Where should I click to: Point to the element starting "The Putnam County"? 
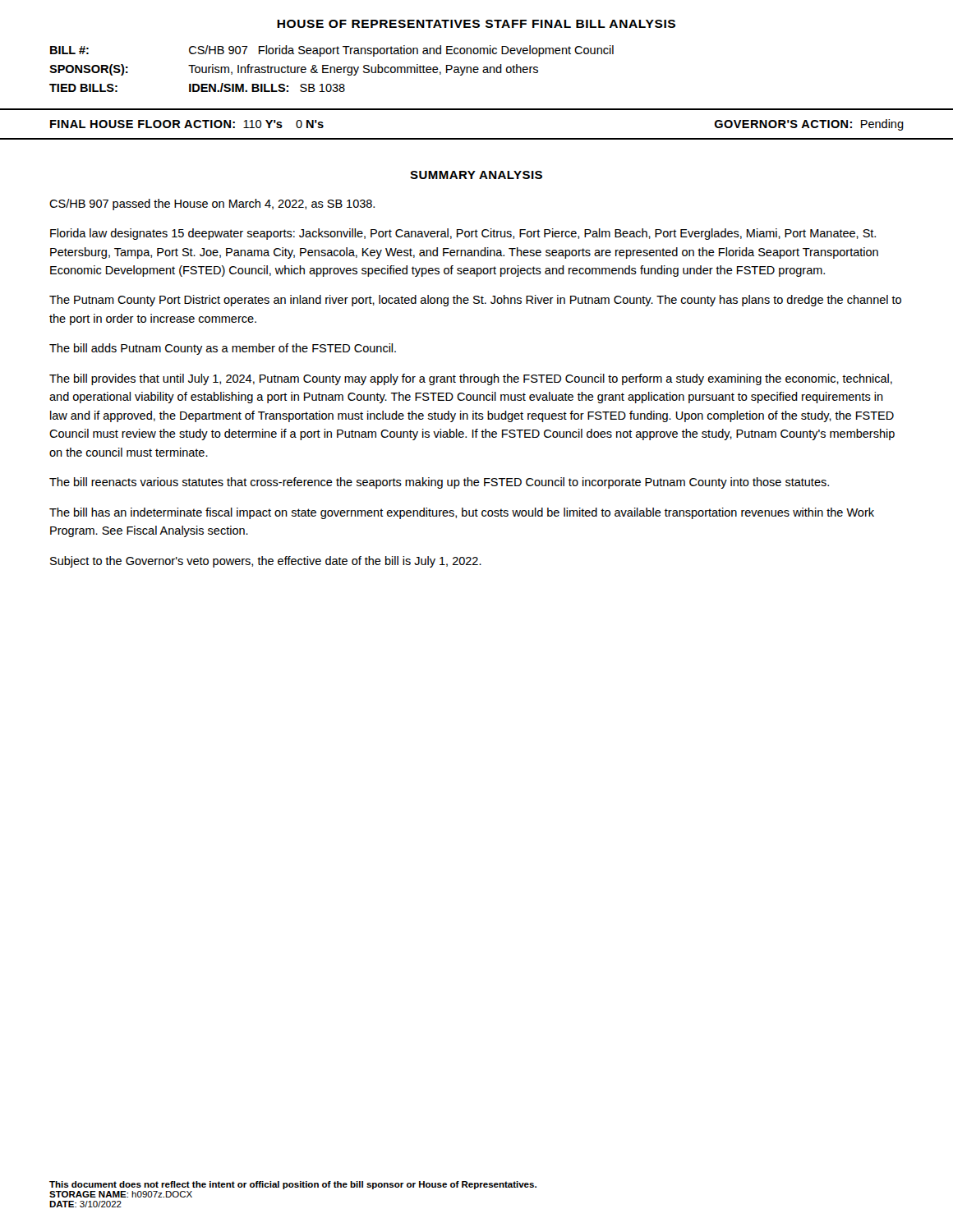(475, 309)
